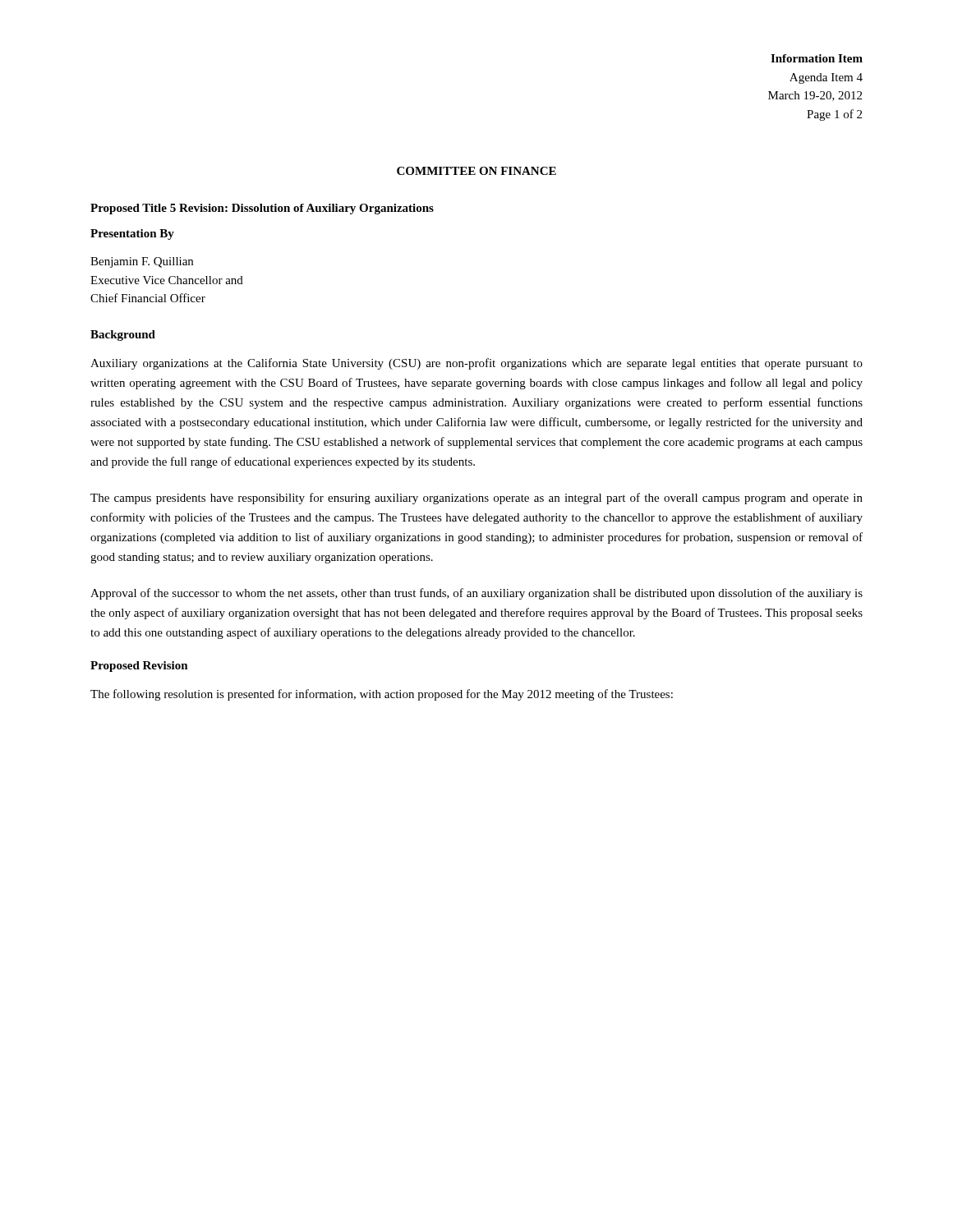Click on the text block with the text "Auxiliary organizations at"
Viewport: 953px width, 1232px height.
tap(476, 412)
